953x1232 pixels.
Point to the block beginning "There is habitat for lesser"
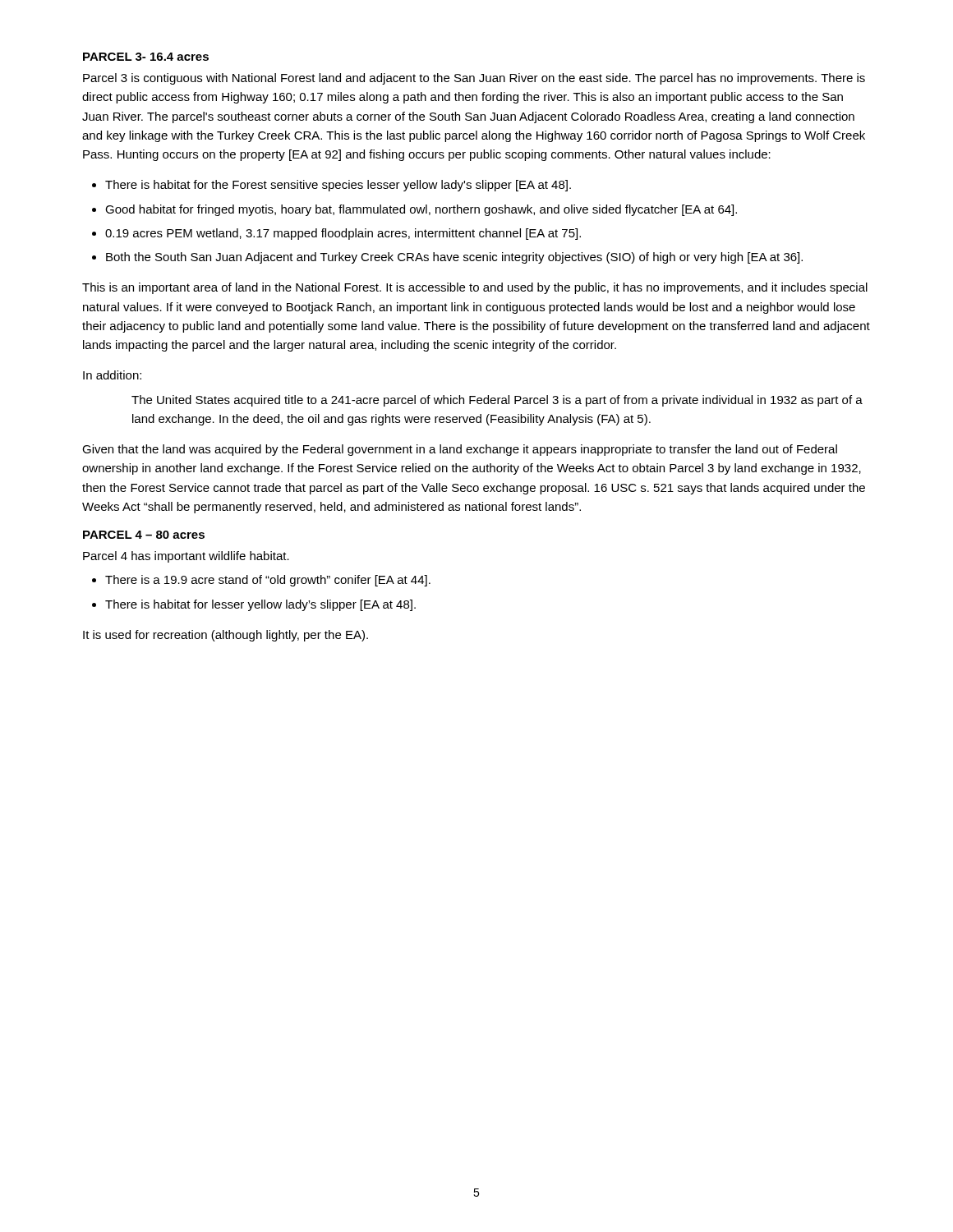tap(261, 604)
